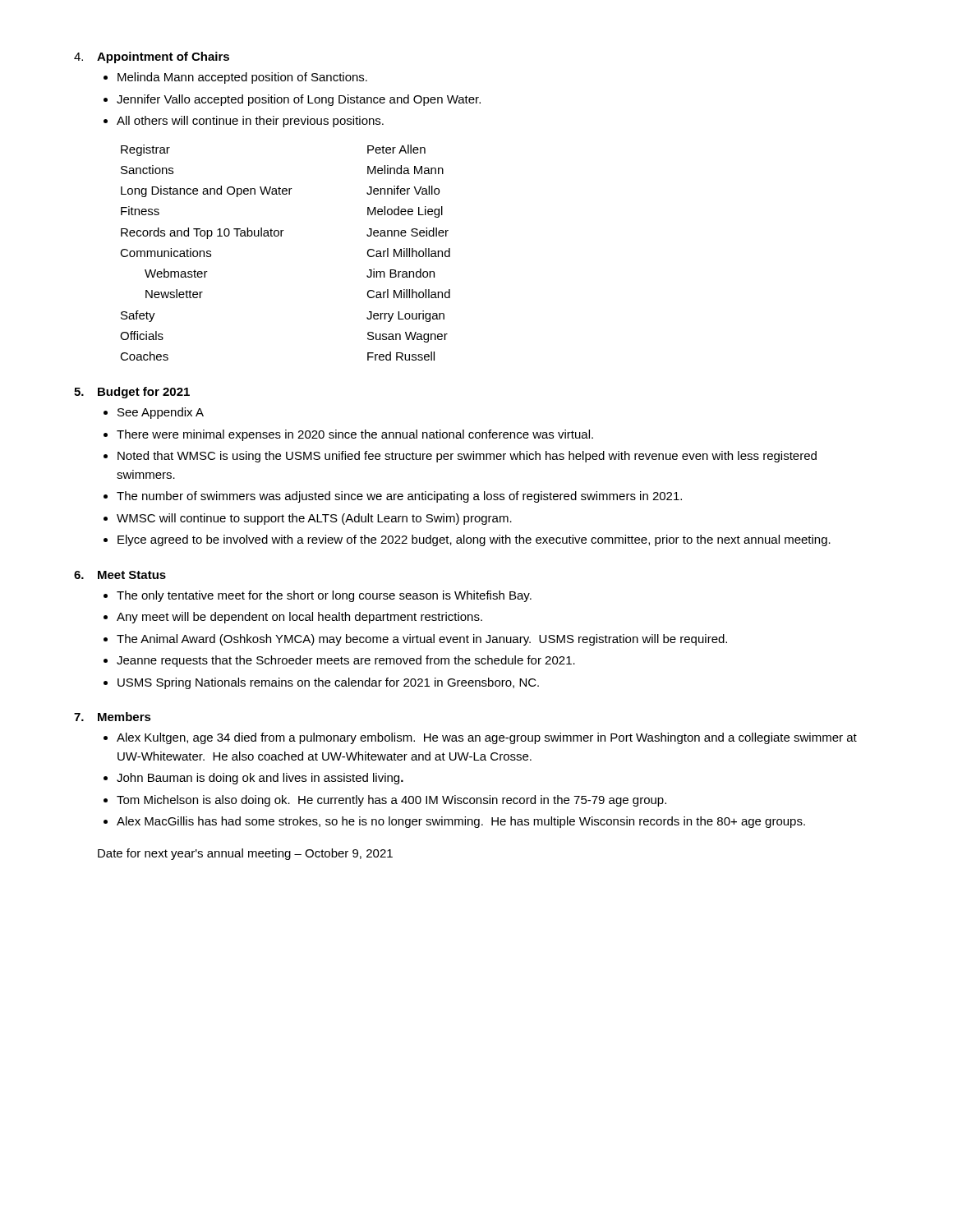Locate the block of text that opens with "Tom Michelson is"
This screenshot has height=1232, width=953.
[x=392, y=799]
